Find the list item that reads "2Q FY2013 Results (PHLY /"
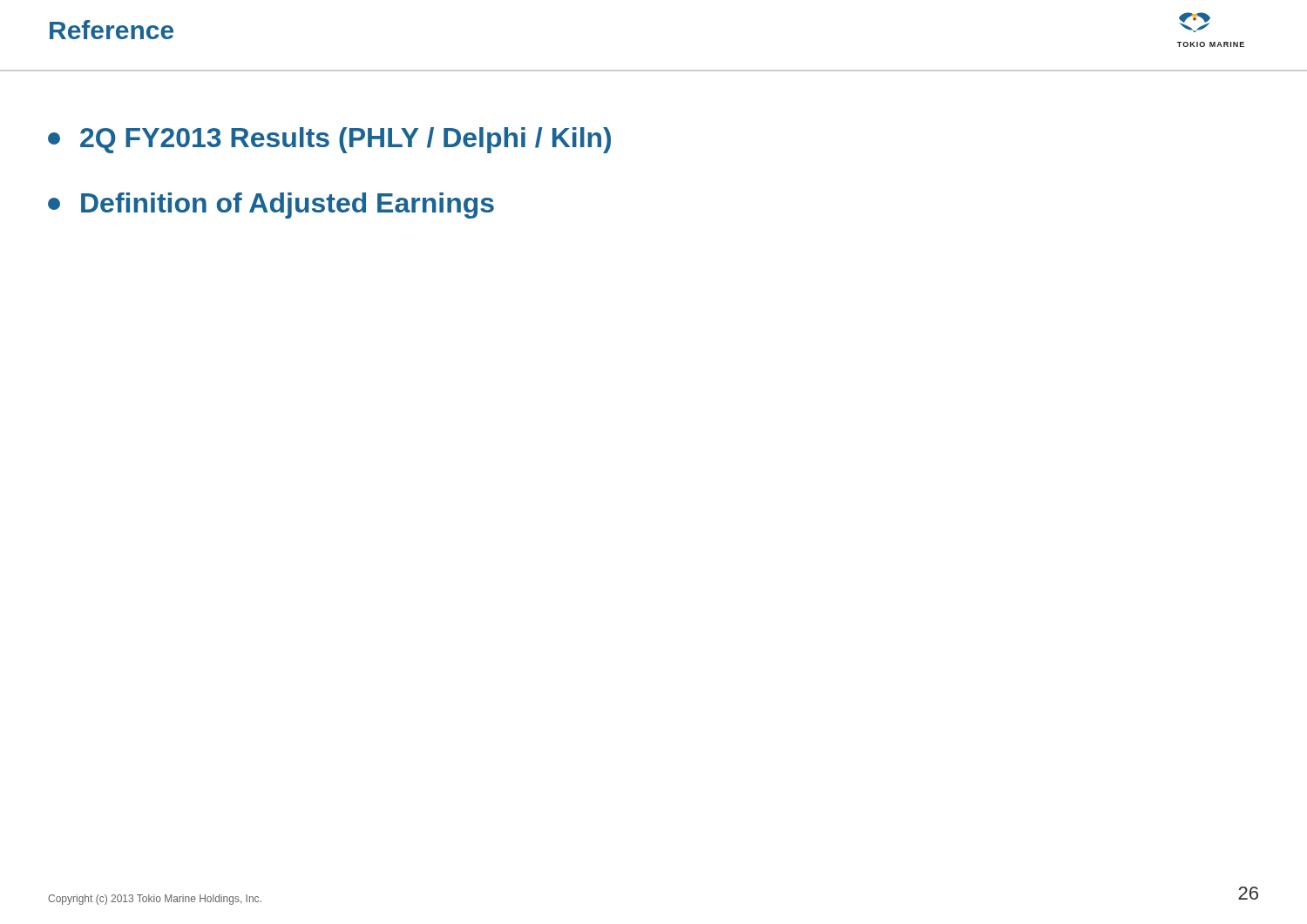 (x=330, y=138)
